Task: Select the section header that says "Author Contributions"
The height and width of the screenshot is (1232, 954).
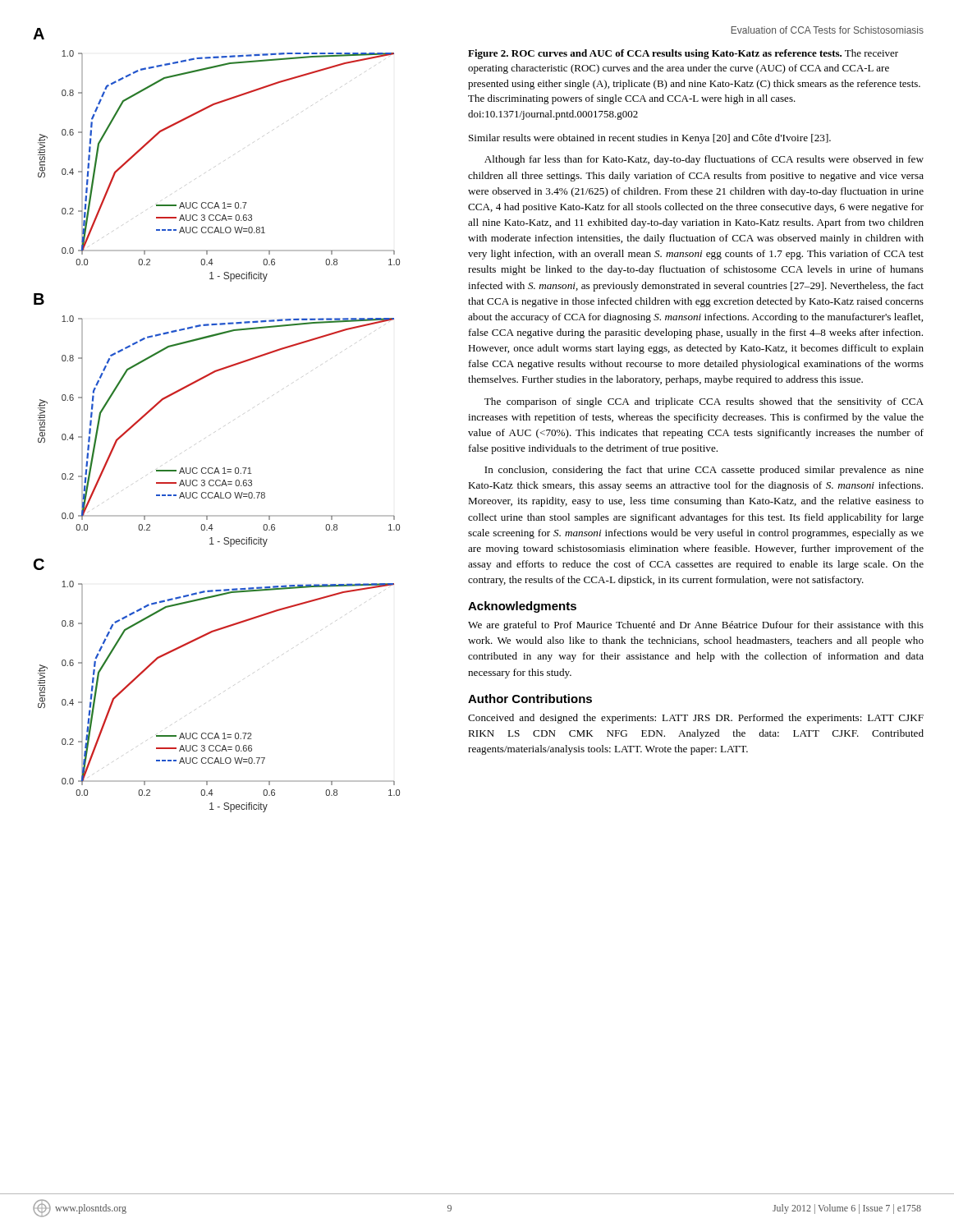Action: click(x=530, y=698)
